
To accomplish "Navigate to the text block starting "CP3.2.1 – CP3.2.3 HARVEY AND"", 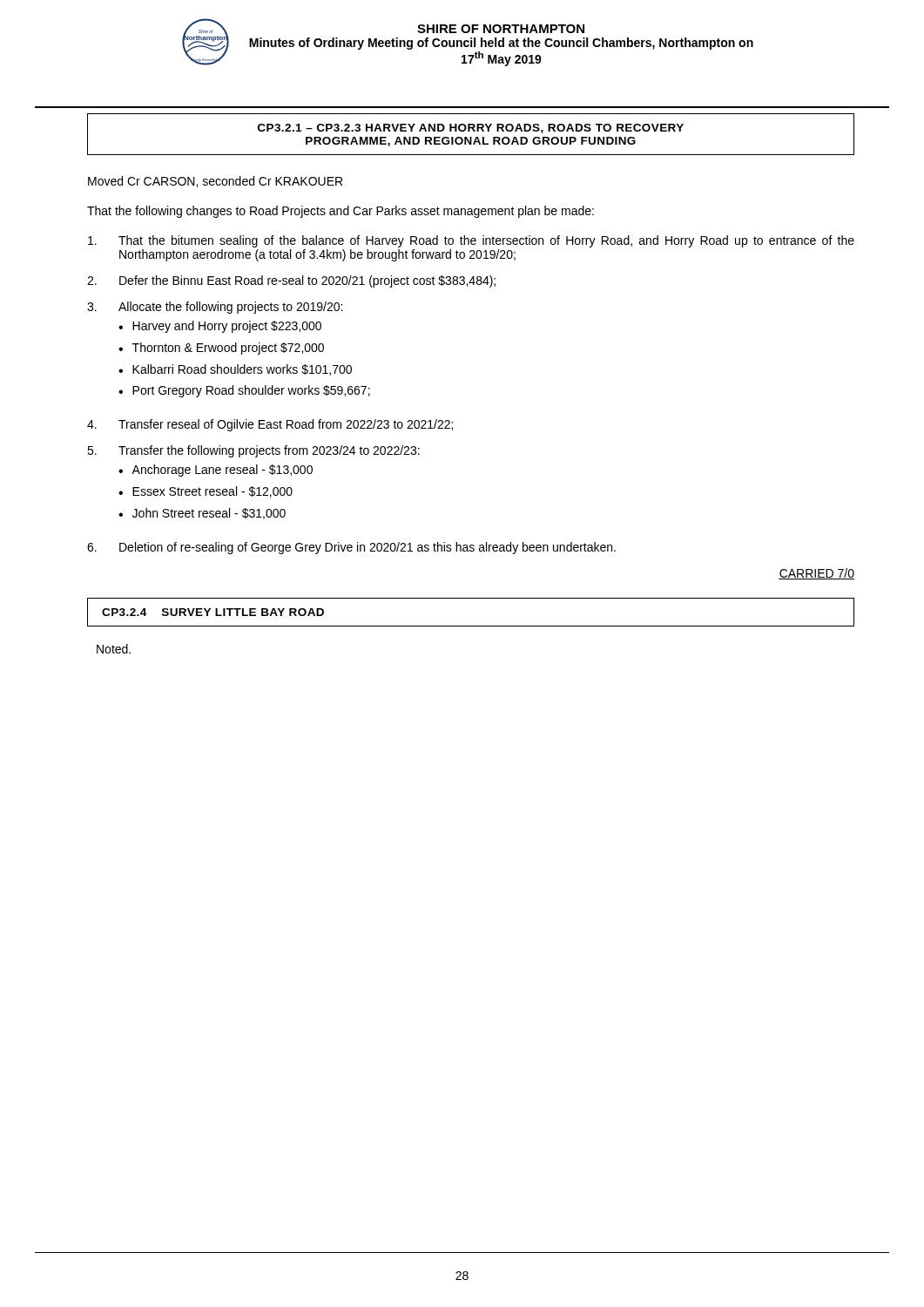I will click(x=471, y=134).
